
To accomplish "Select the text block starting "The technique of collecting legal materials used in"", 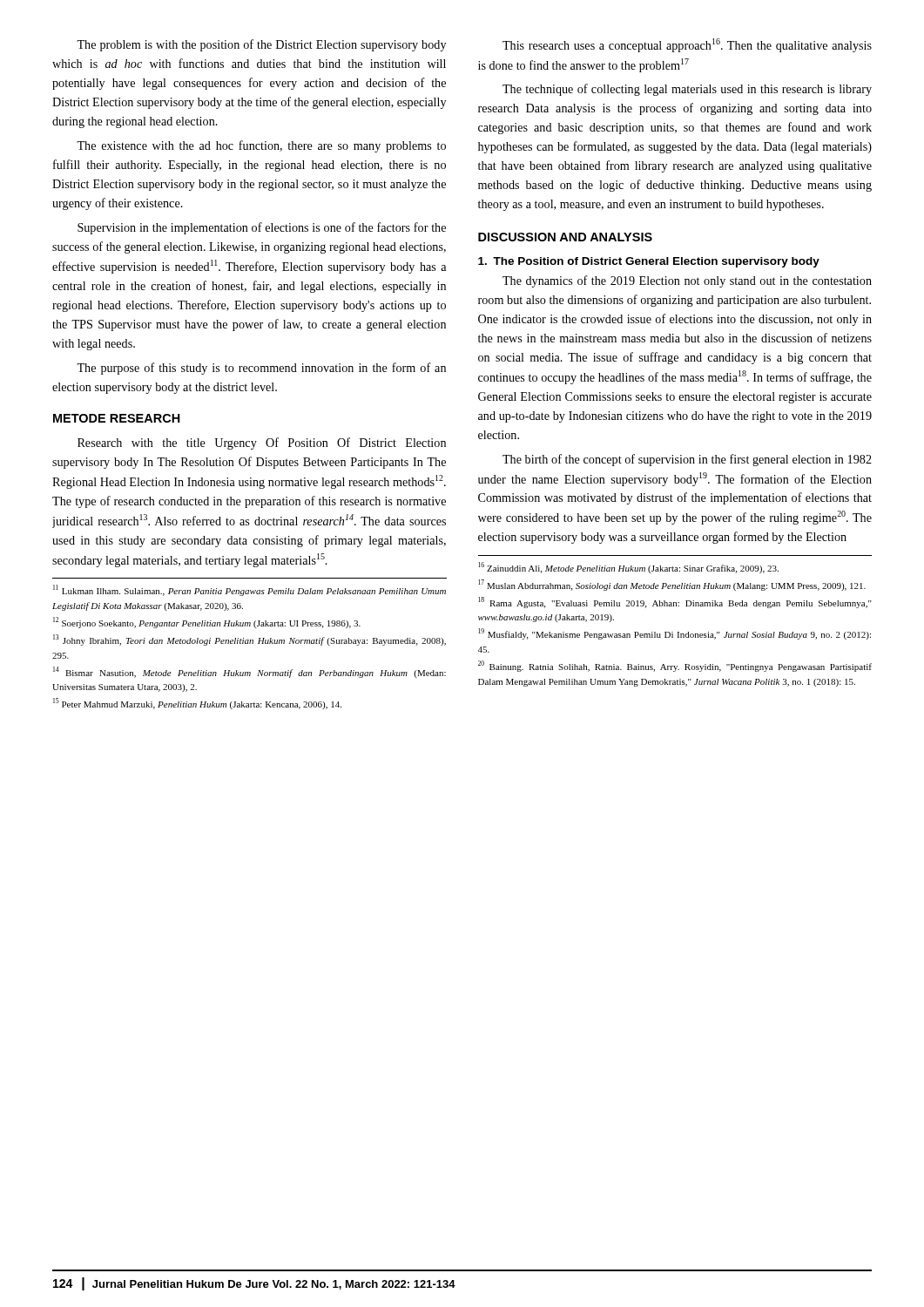I will [x=675, y=147].
